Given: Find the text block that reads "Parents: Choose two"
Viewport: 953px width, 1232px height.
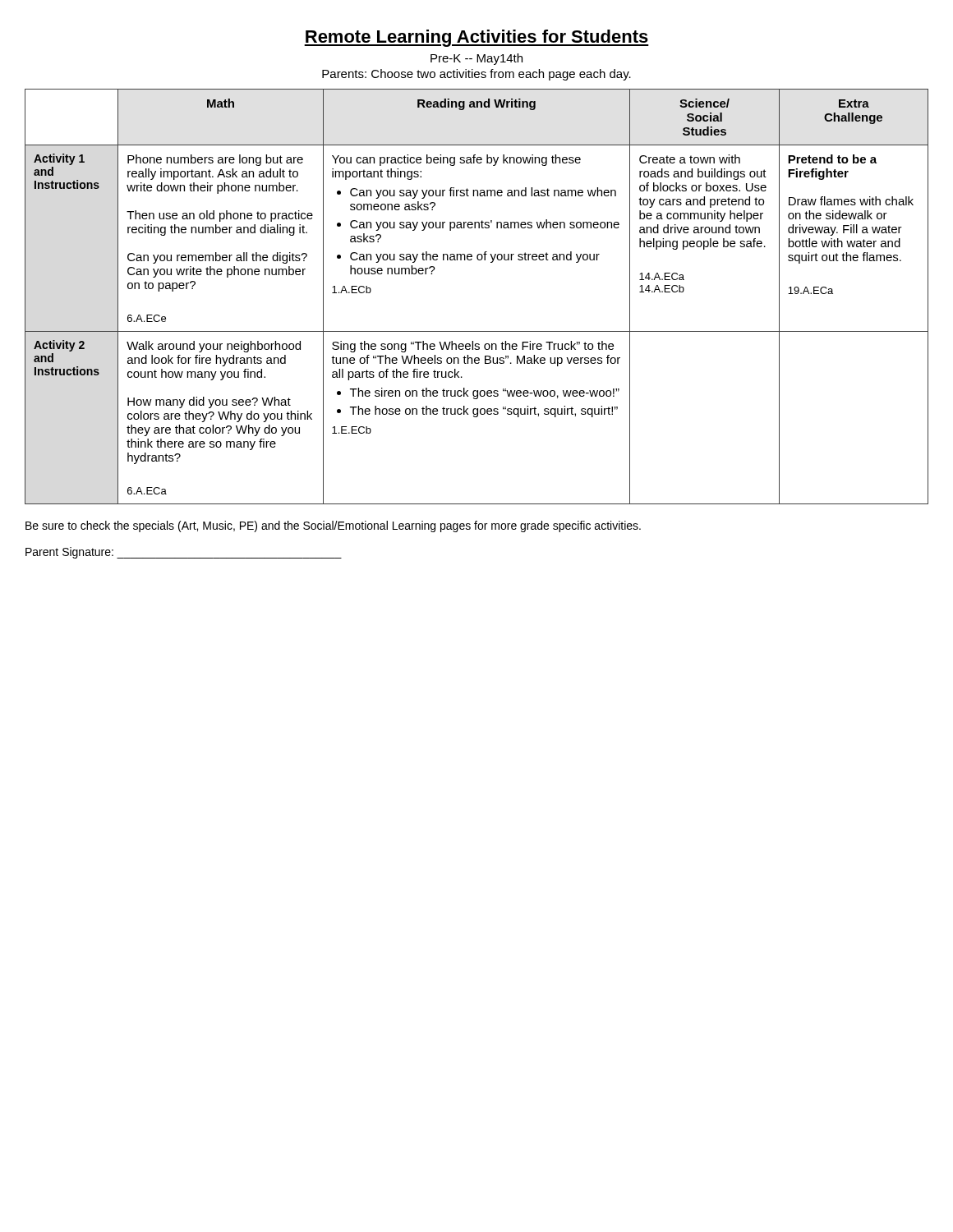Looking at the screenshot, I should pyautogui.click(x=476, y=73).
